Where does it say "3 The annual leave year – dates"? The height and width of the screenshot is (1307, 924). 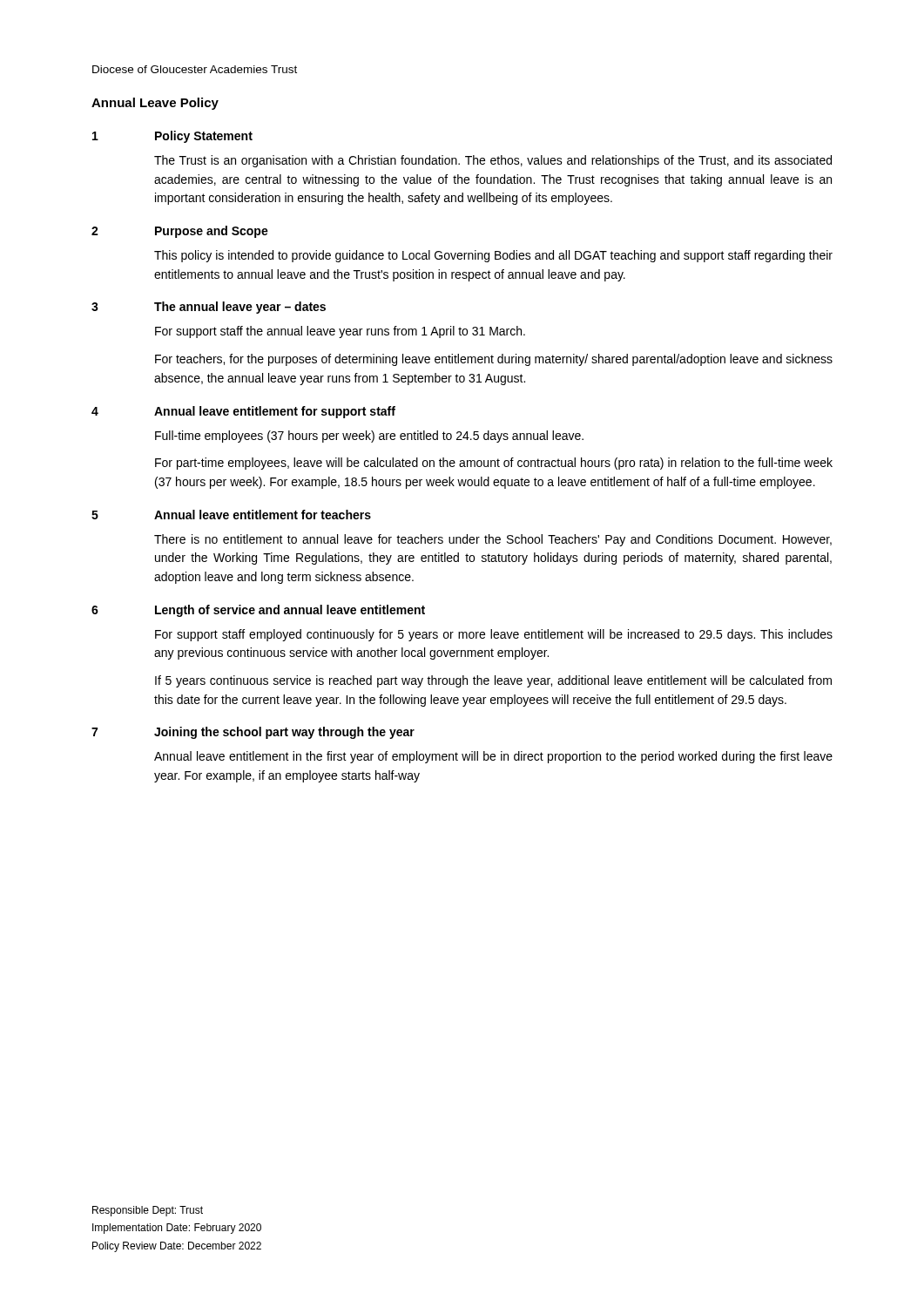[x=209, y=307]
